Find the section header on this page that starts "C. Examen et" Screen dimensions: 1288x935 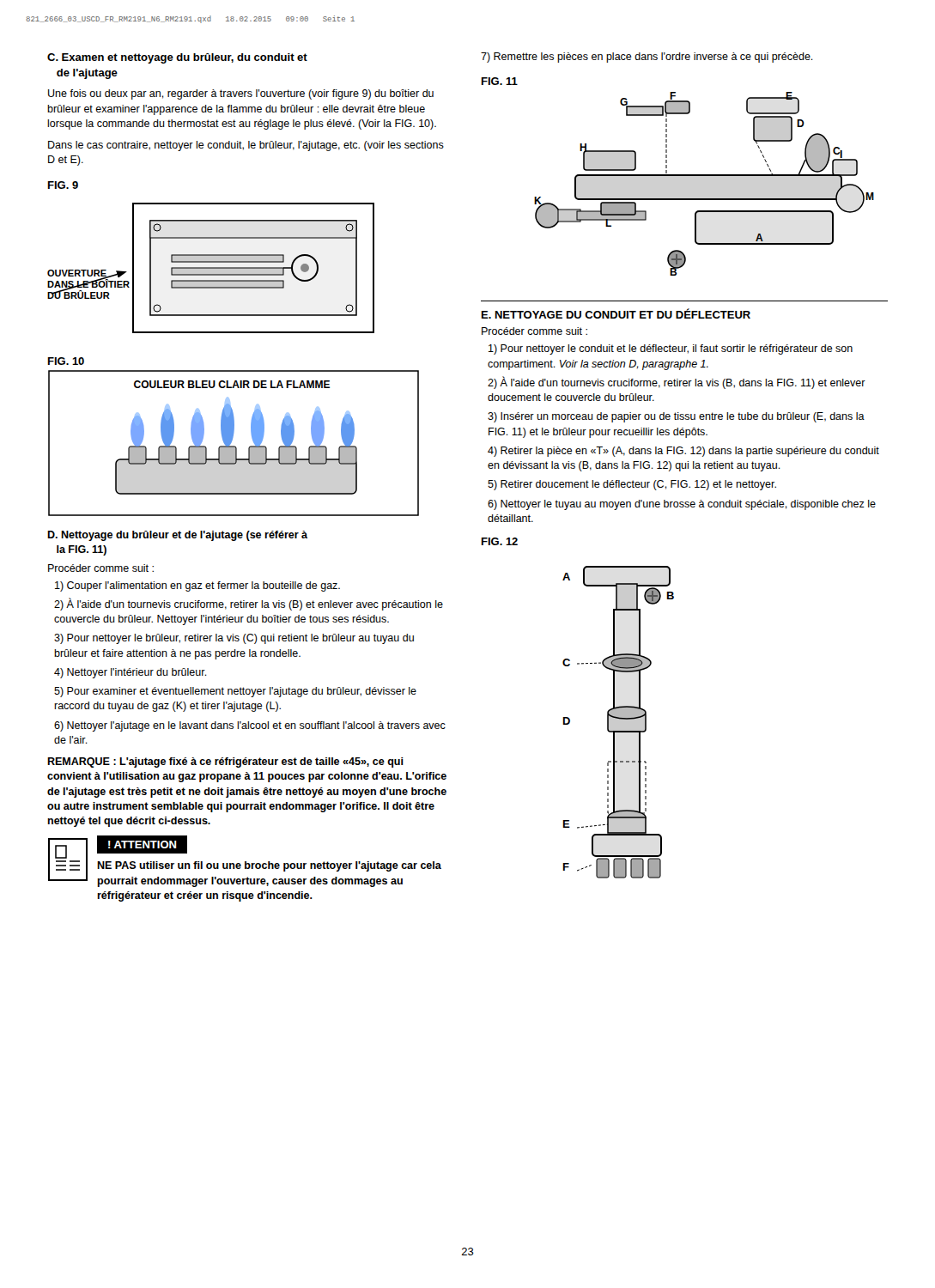click(x=177, y=65)
